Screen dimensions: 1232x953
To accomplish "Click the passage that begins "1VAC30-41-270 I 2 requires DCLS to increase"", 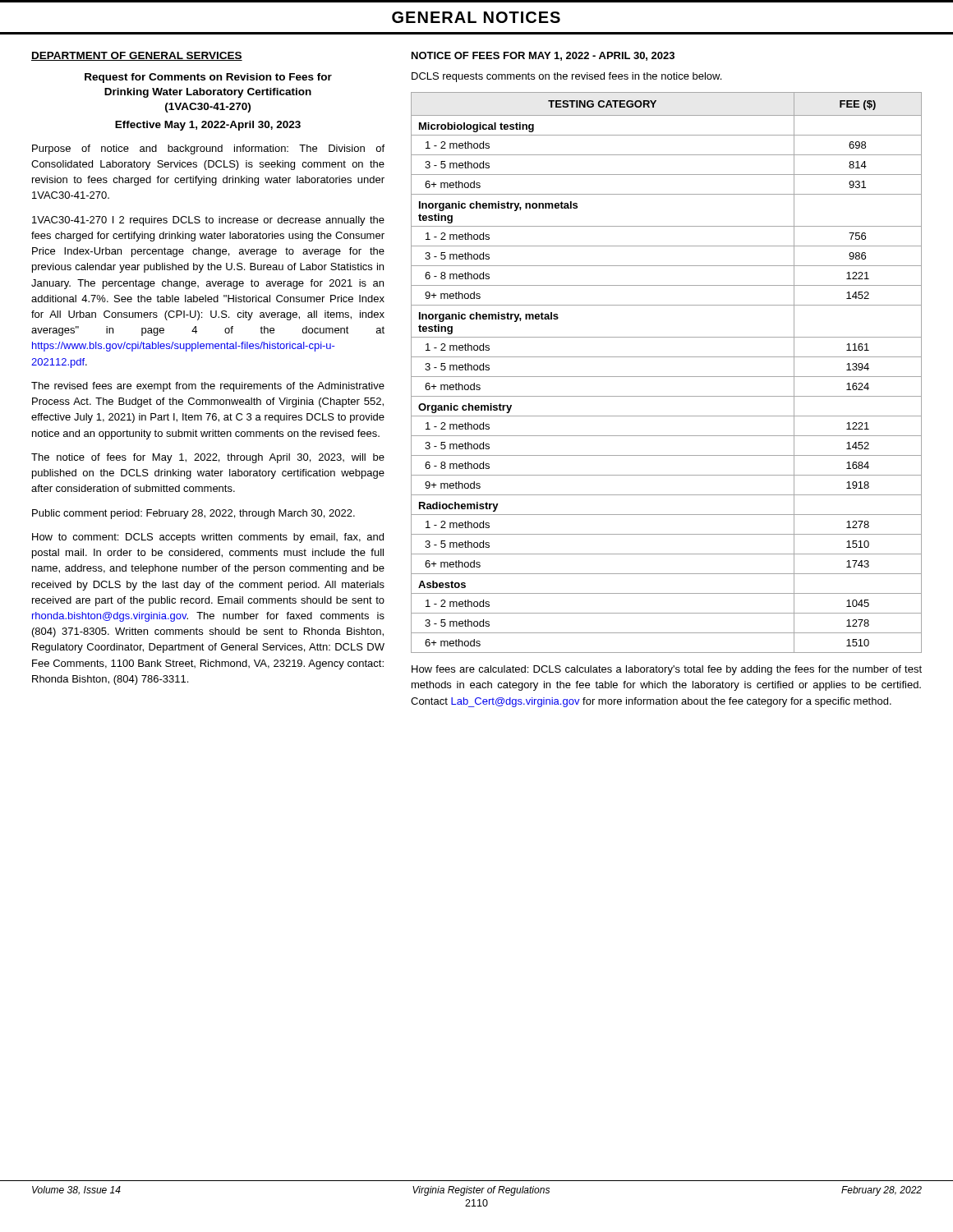I will [208, 291].
